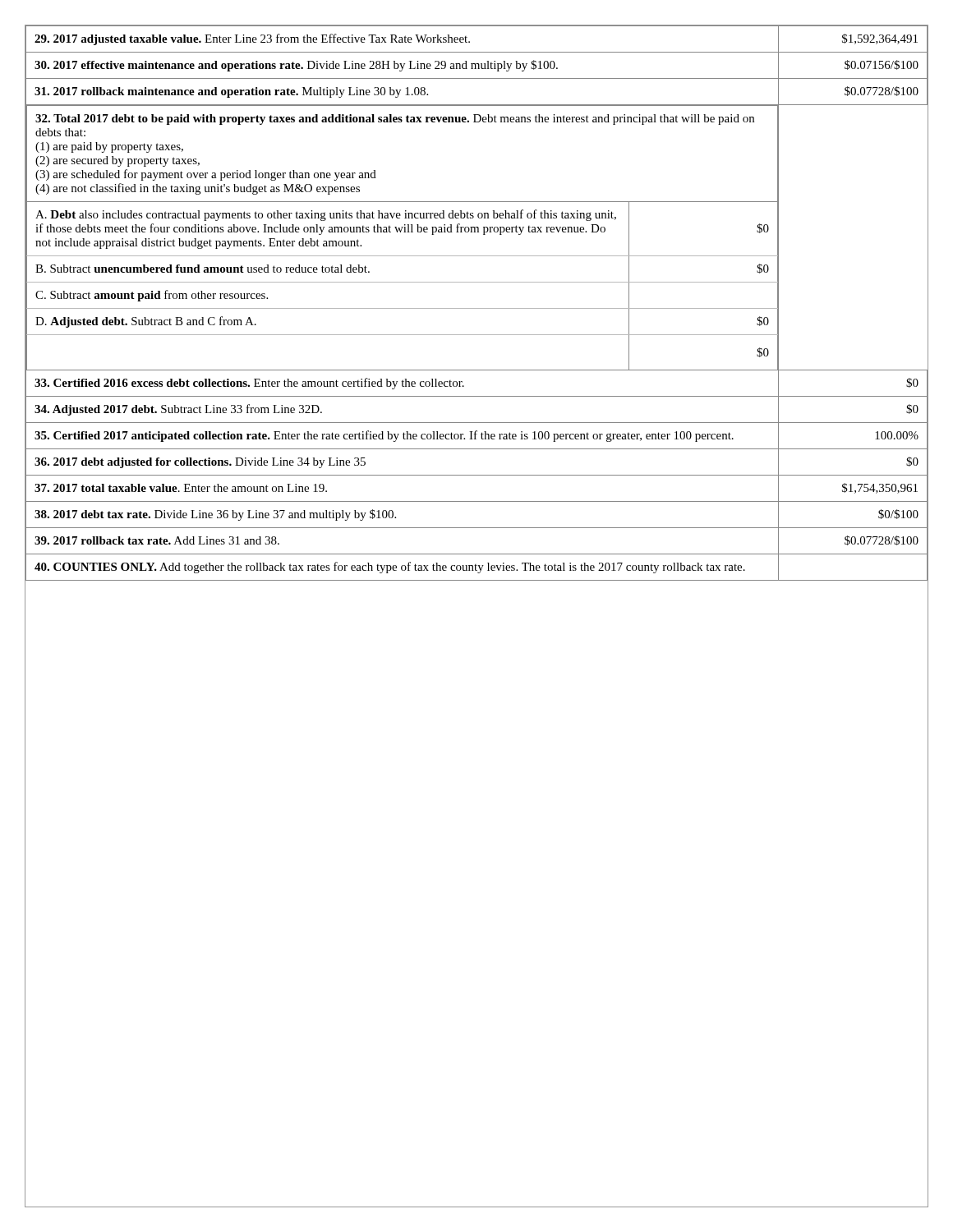Find the text starting "D. Adjusted debt. Subtract"
The image size is (953, 1232).
click(146, 321)
